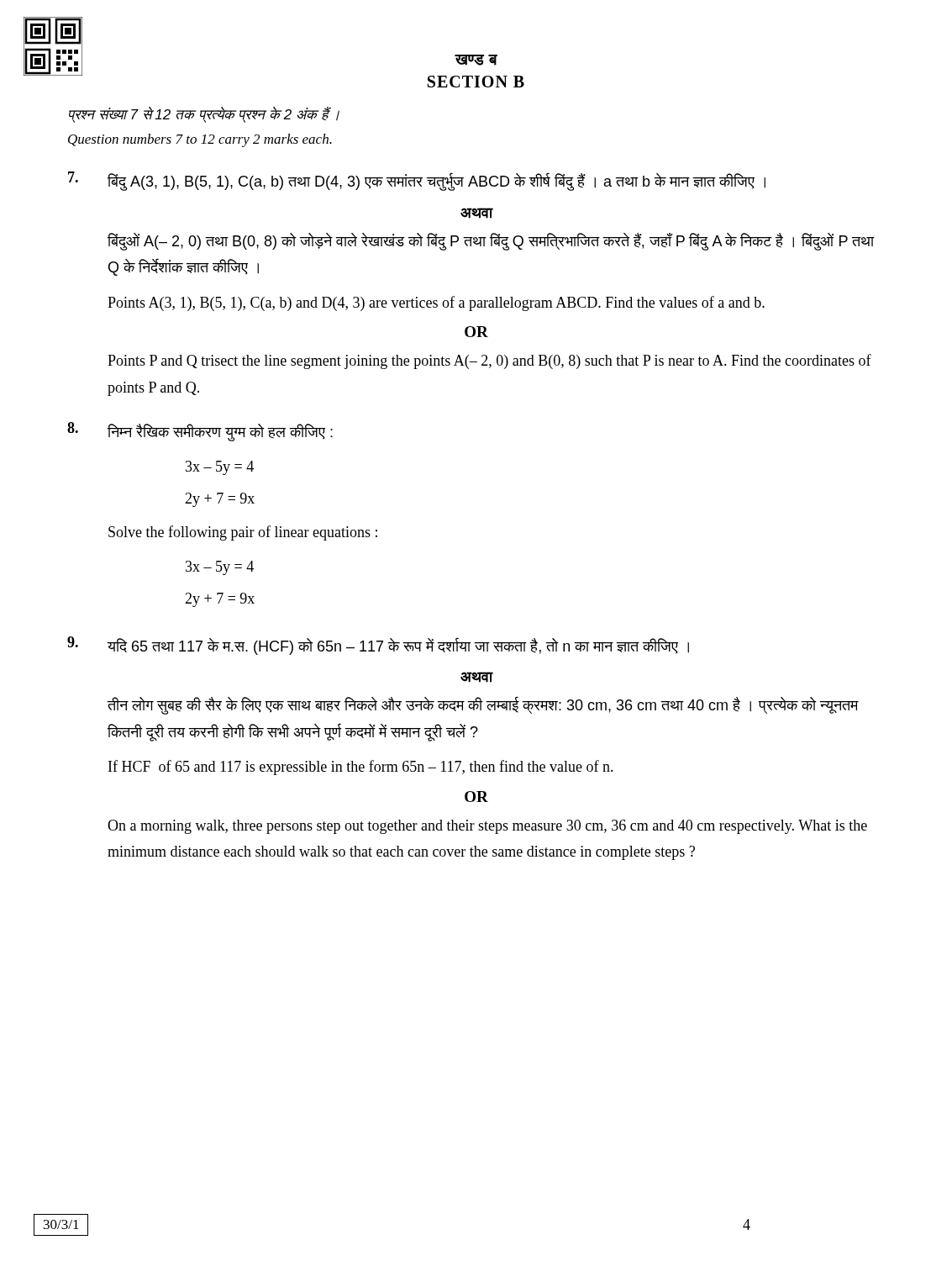Select the text block with the text "Points A(3, 1), B(5,"
This screenshot has height=1261, width=952.
tap(436, 303)
